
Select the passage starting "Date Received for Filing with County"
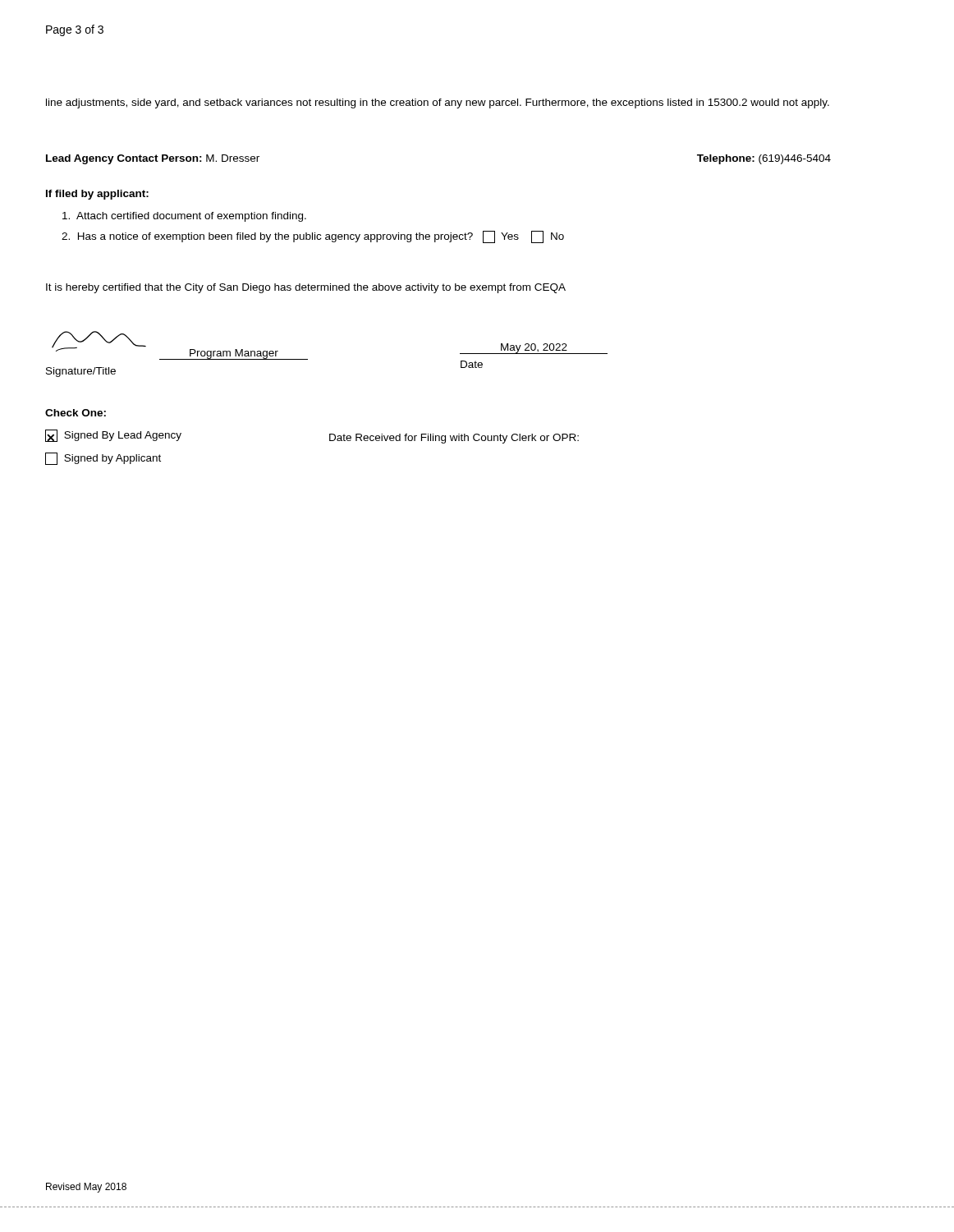[454, 437]
